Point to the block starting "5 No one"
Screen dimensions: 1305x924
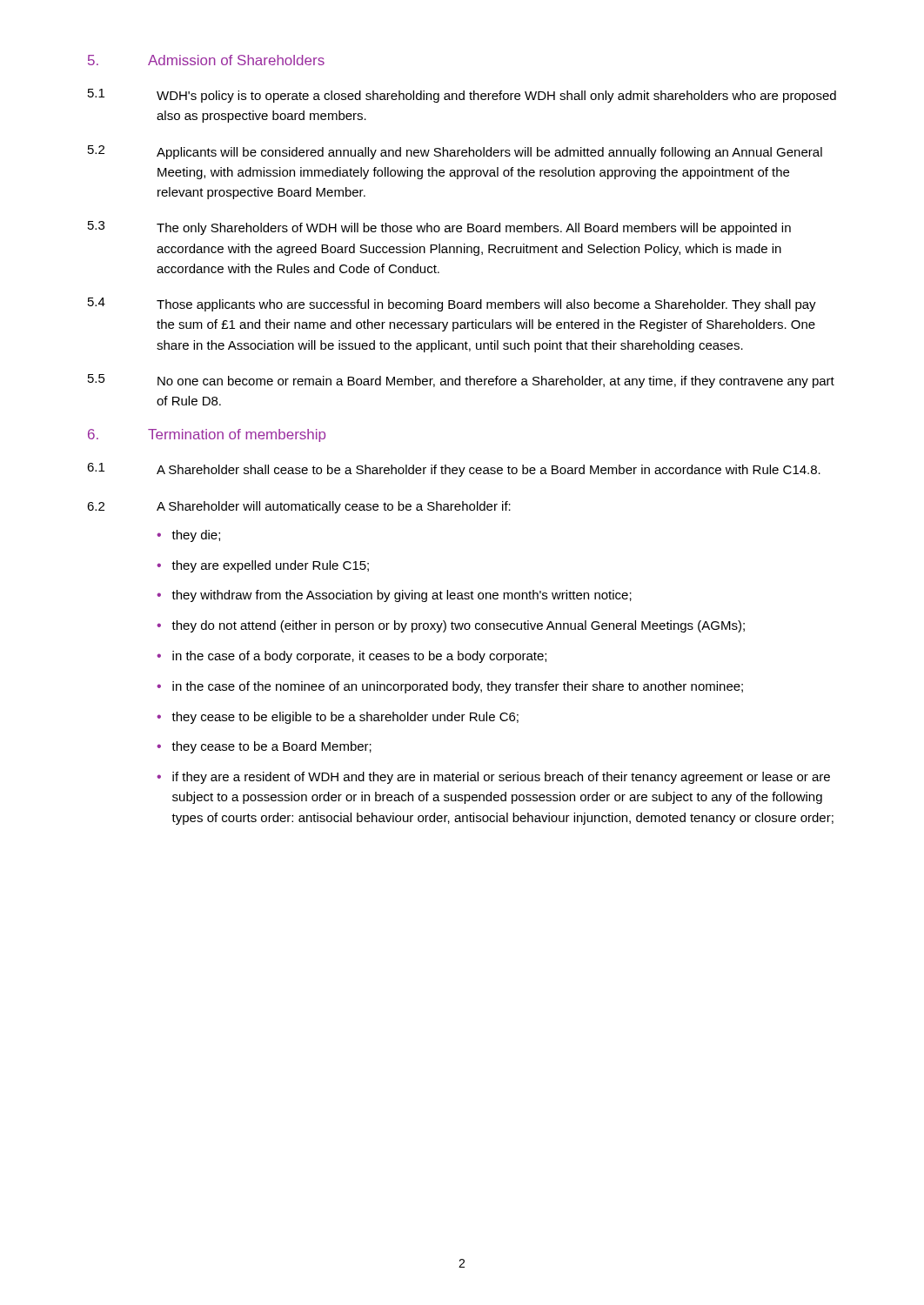462,391
